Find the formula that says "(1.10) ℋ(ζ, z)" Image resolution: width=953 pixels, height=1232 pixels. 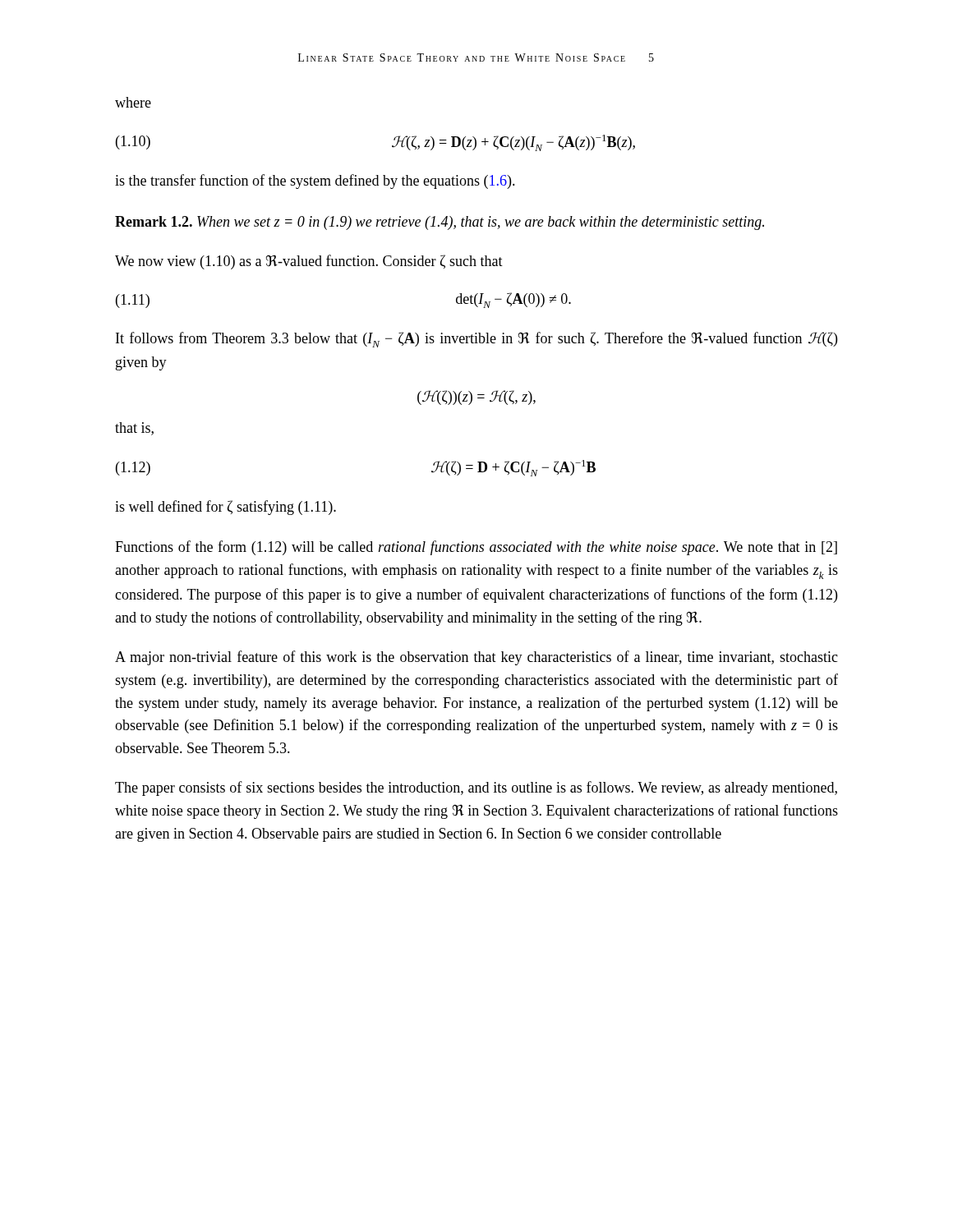pyautogui.click(x=476, y=142)
